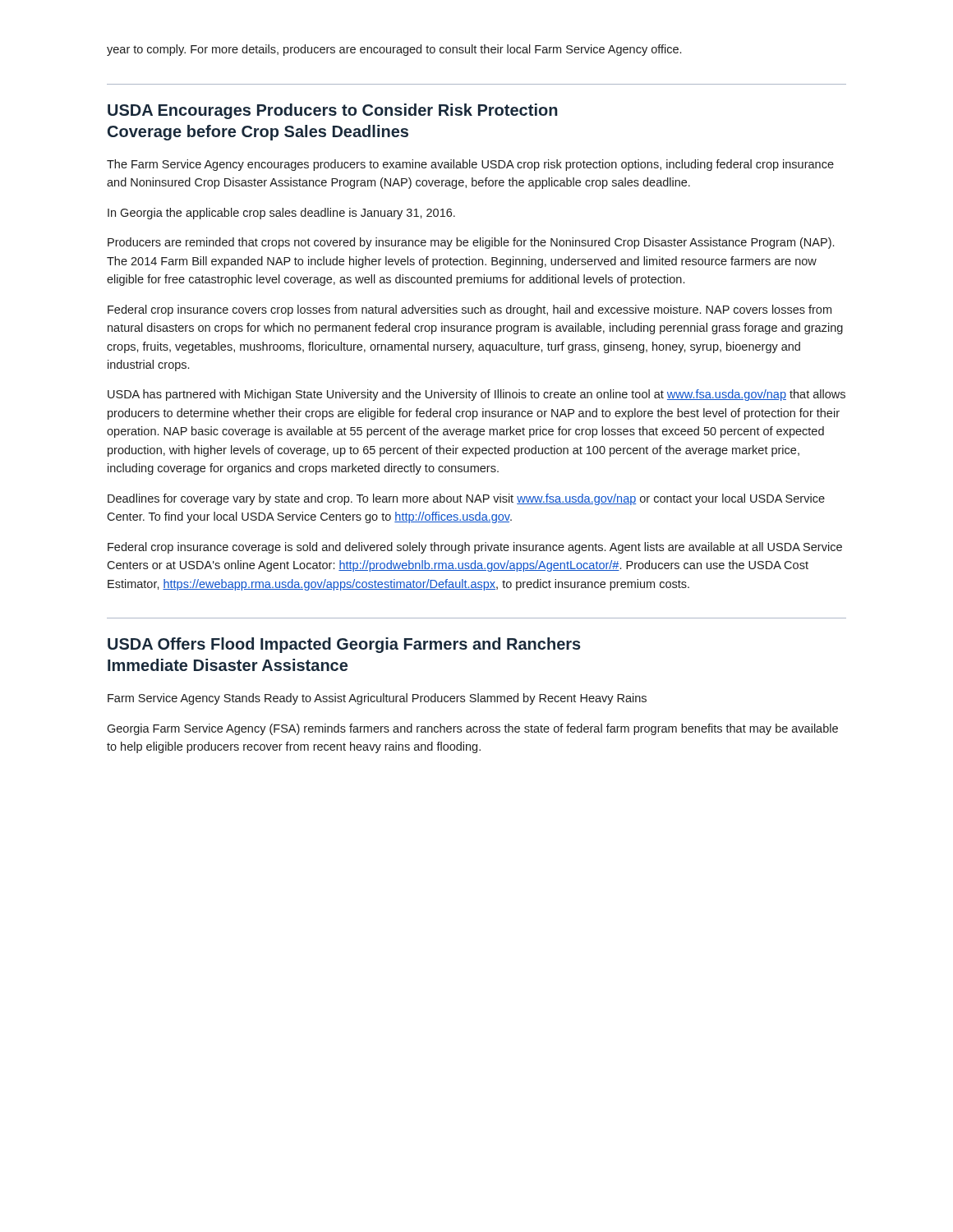Find the block starting "USDA Offers Flood Impacted Georgia"
The width and height of the screenshot is (953, 1232).
click(x=476, y=695)
